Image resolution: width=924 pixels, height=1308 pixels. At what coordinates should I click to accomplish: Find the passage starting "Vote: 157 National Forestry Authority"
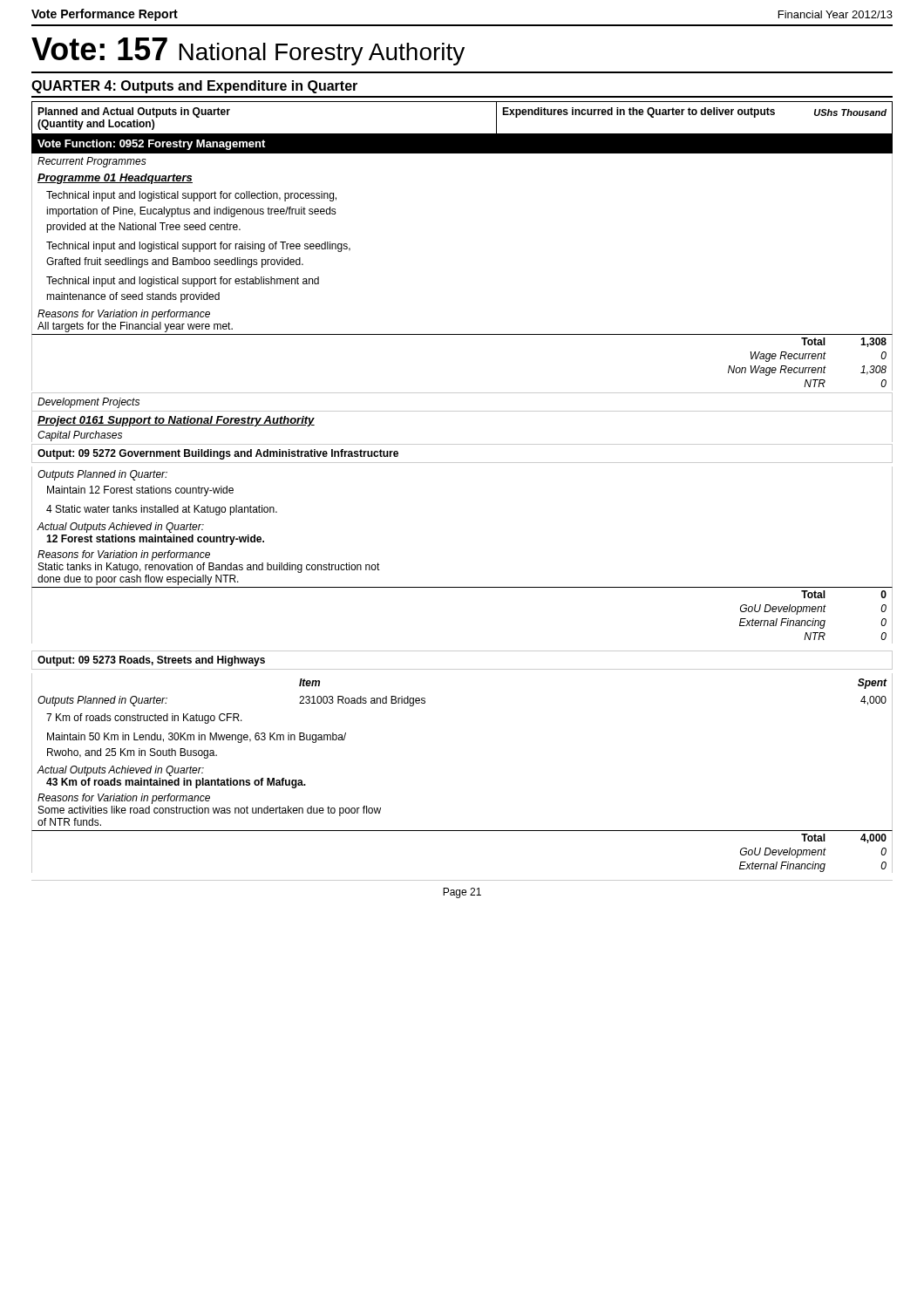coord(248,49)
